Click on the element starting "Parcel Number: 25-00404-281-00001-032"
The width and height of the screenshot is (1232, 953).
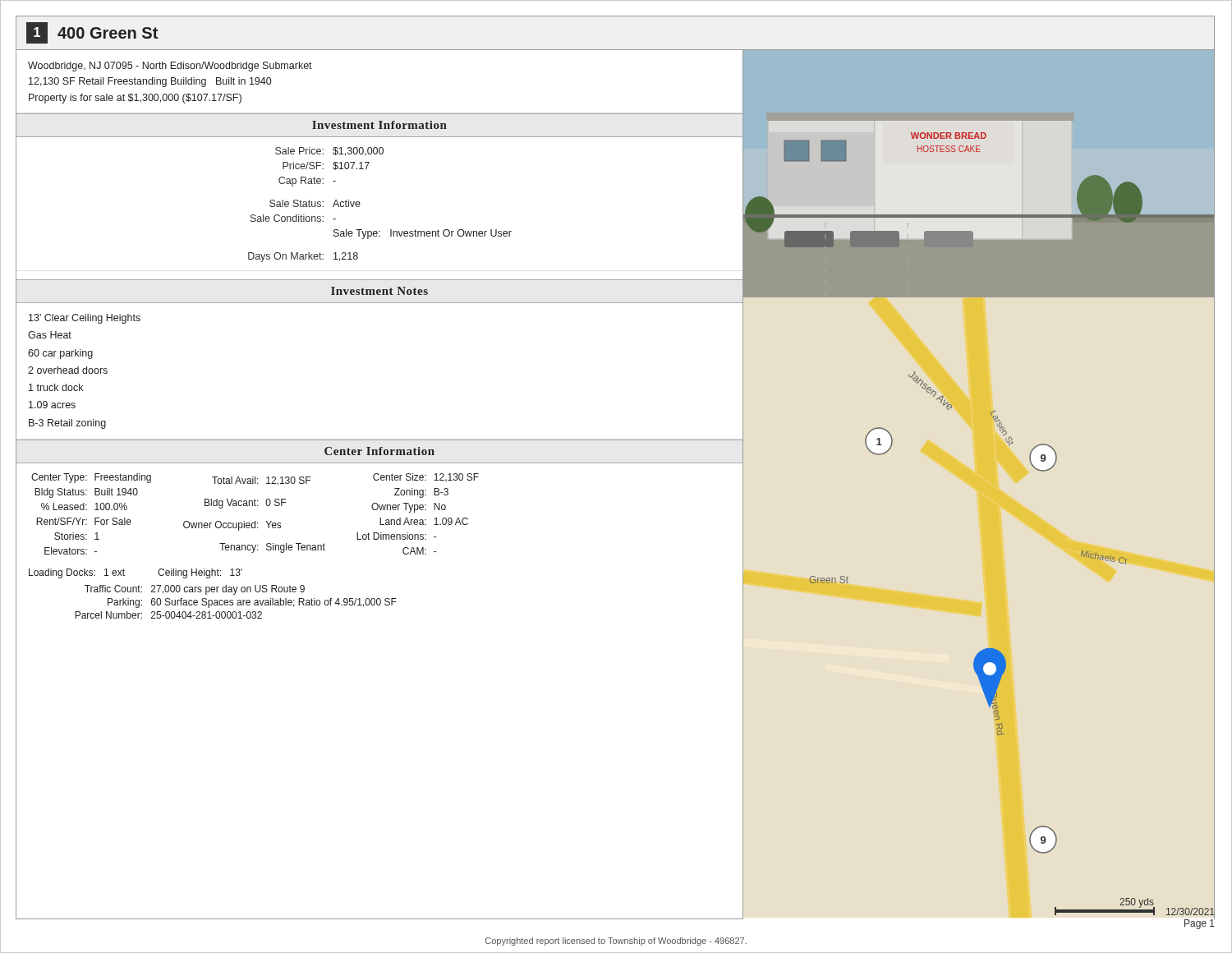(x=145, y=615)
